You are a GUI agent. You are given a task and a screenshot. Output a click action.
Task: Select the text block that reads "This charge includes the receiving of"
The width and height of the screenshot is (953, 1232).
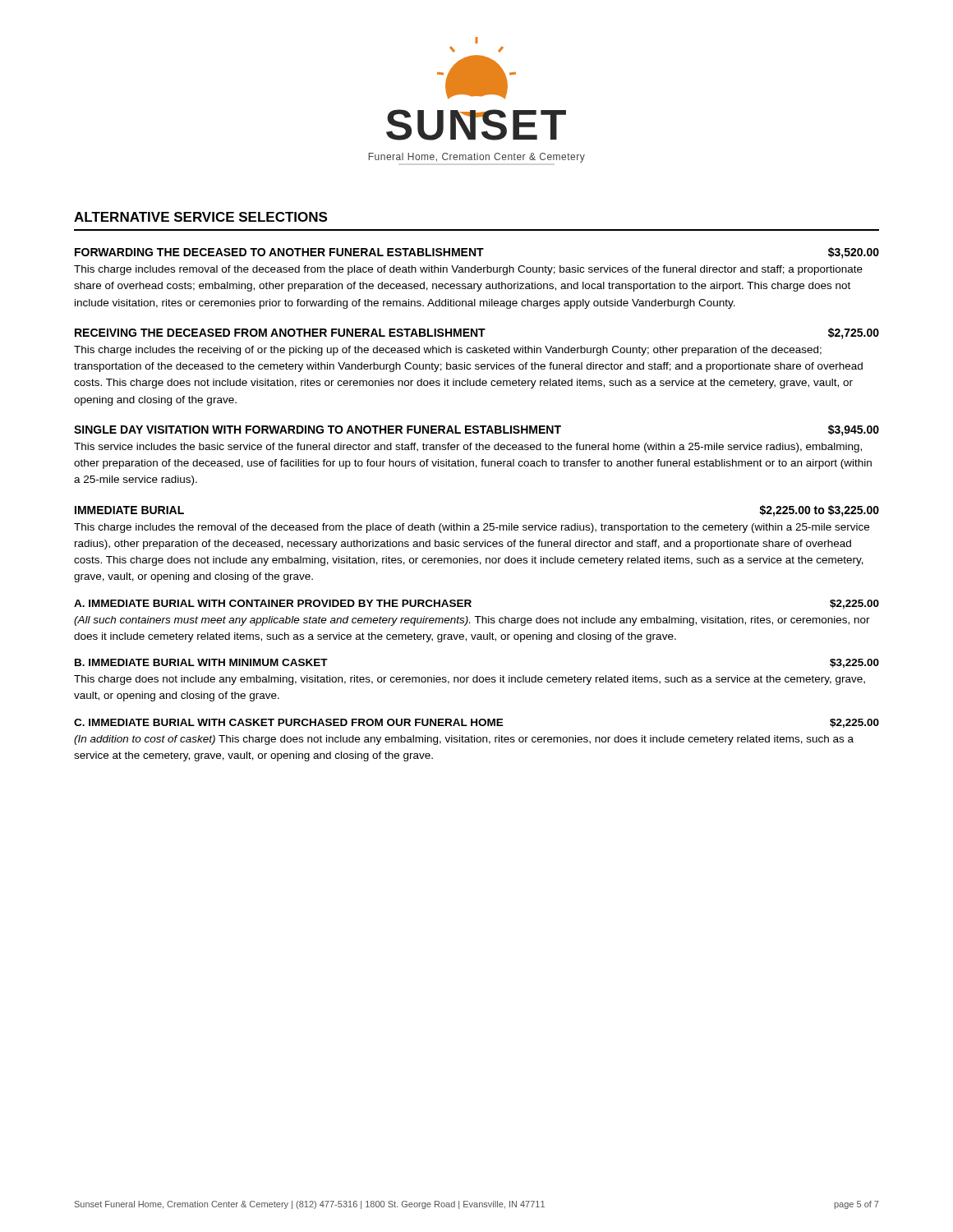(x=469, y=374)
